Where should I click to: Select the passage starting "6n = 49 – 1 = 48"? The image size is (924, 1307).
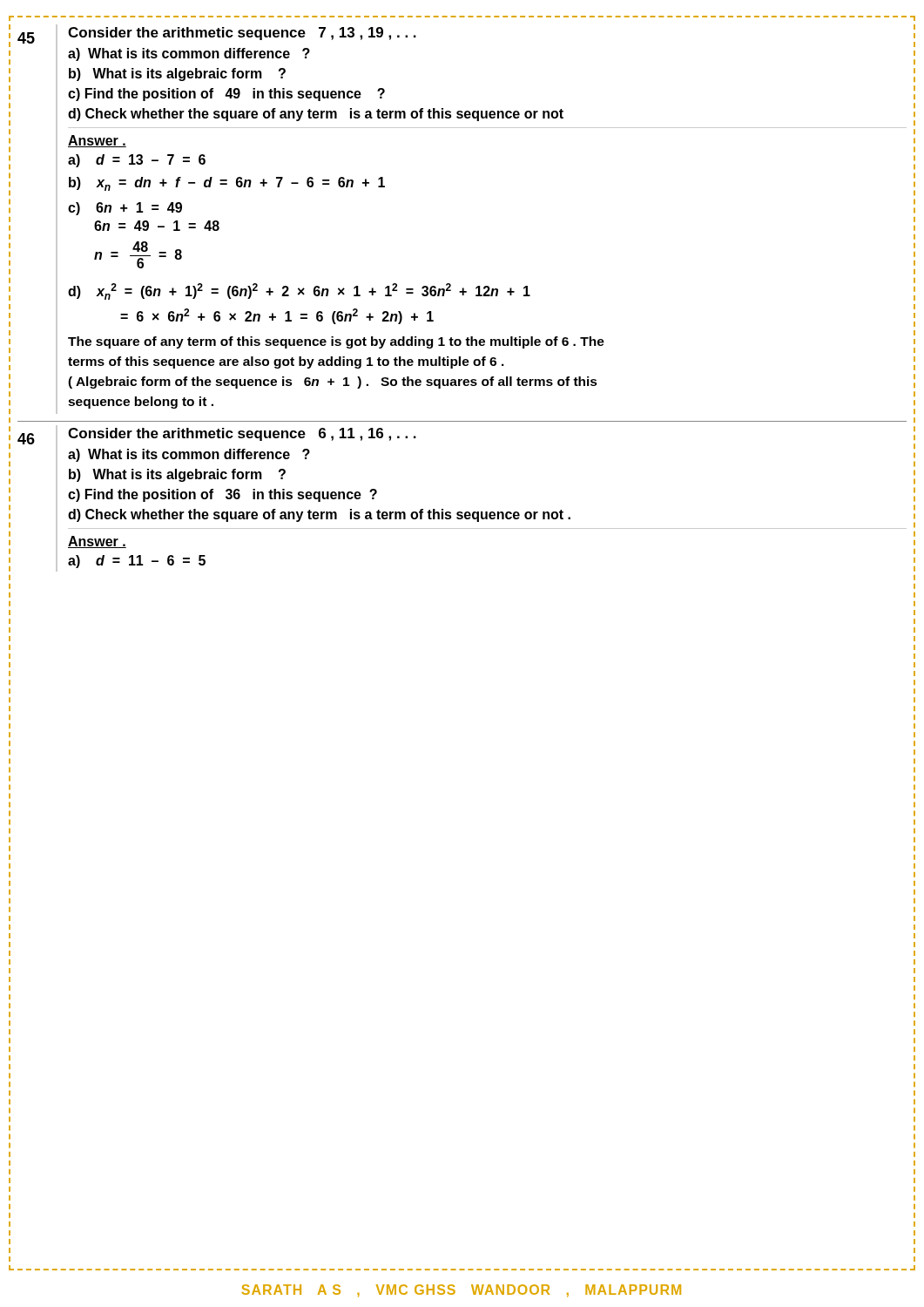coord(157,226)
